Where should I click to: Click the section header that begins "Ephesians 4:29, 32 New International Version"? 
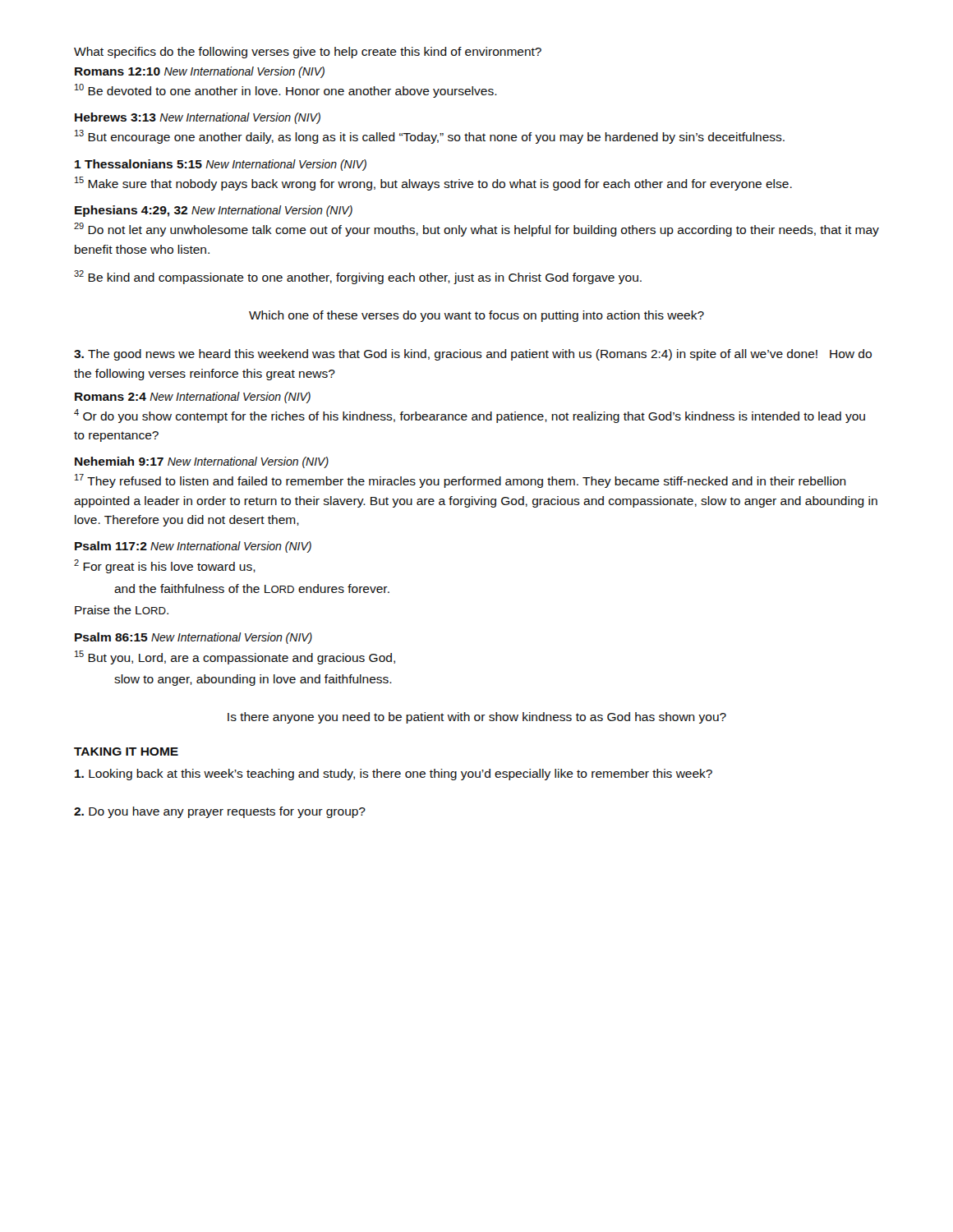213,210
